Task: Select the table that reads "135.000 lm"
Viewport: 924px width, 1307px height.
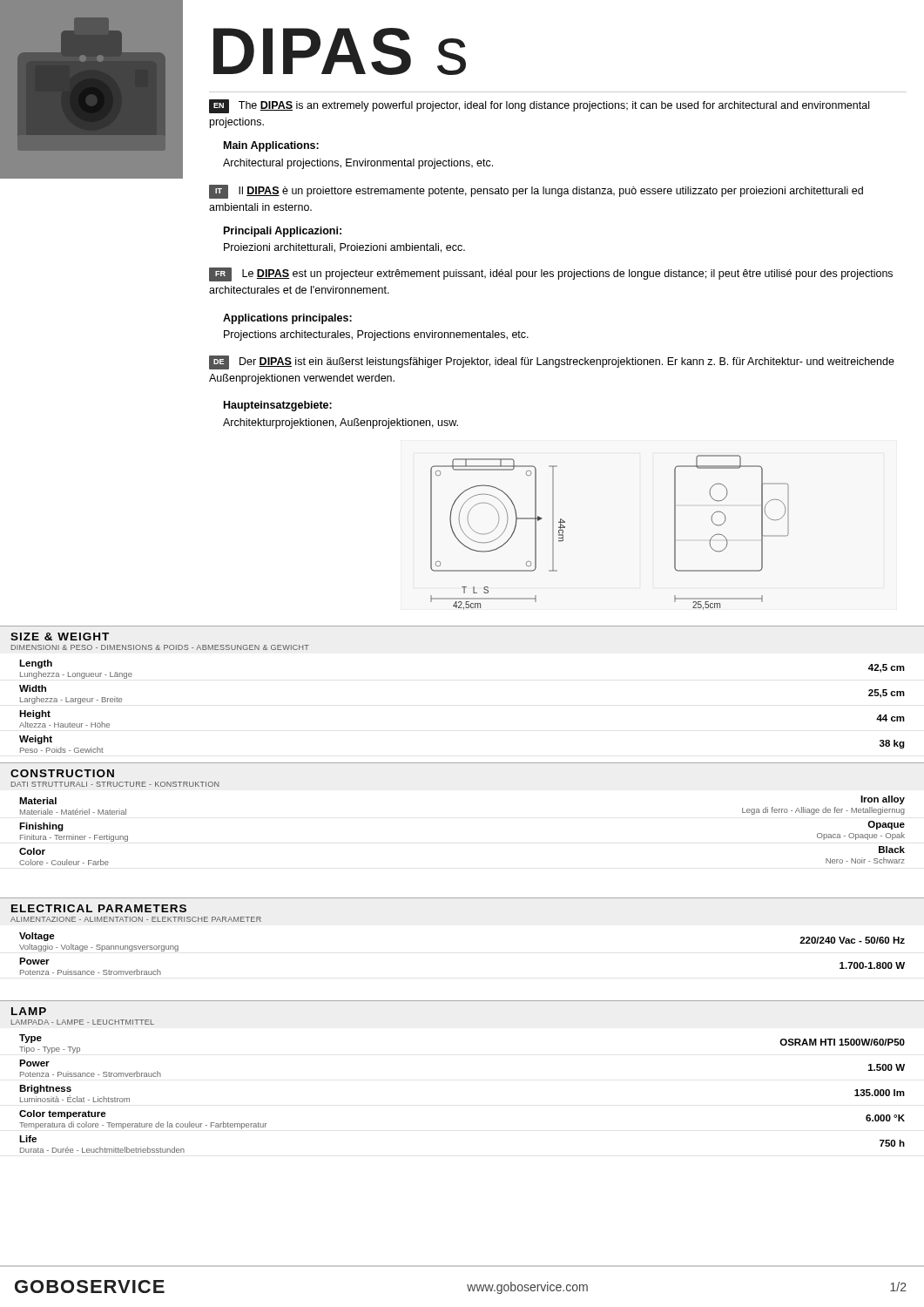Action: [462, 1093]
